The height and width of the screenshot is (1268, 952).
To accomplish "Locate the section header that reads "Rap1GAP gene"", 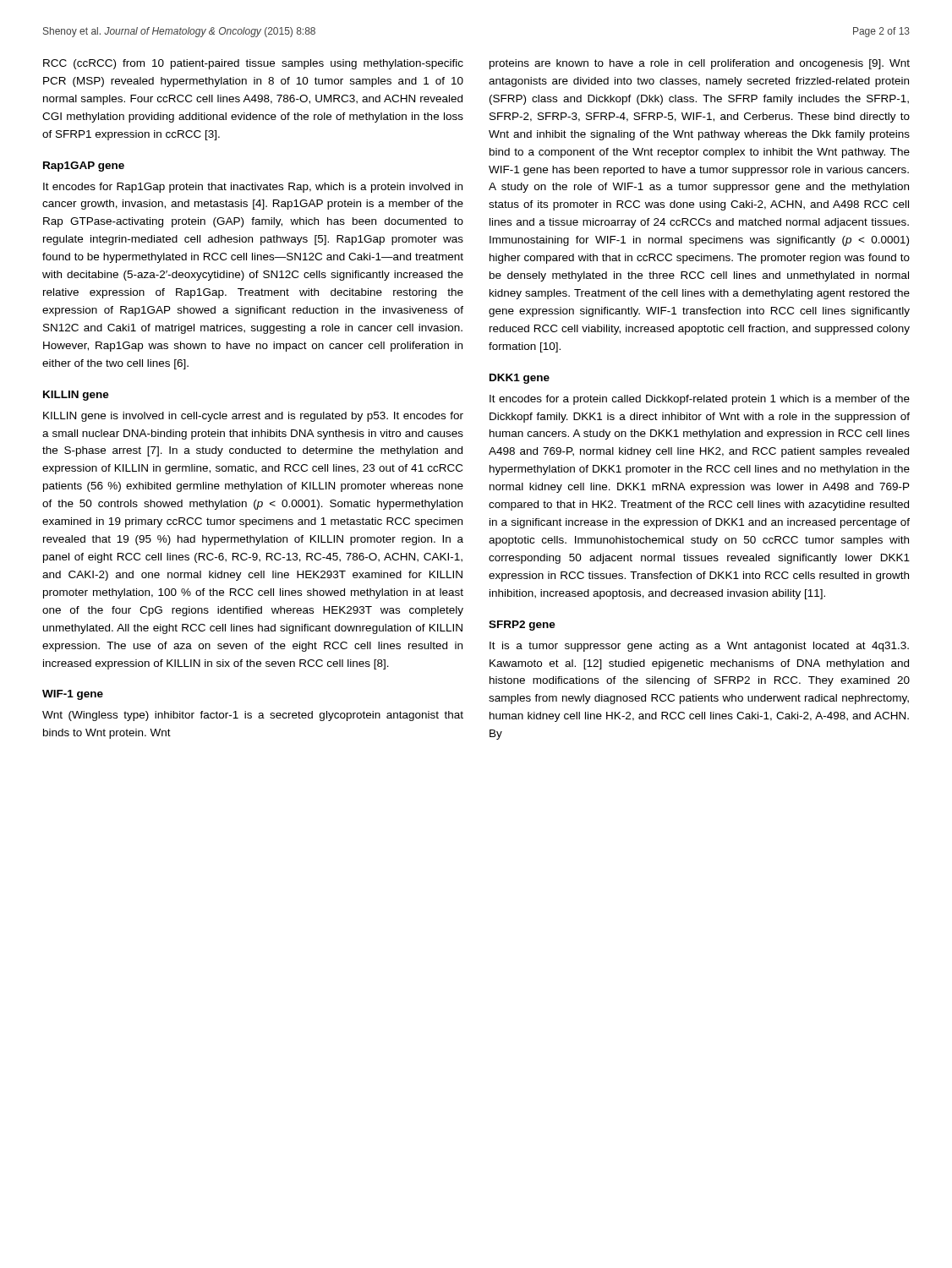I will 83,165.
